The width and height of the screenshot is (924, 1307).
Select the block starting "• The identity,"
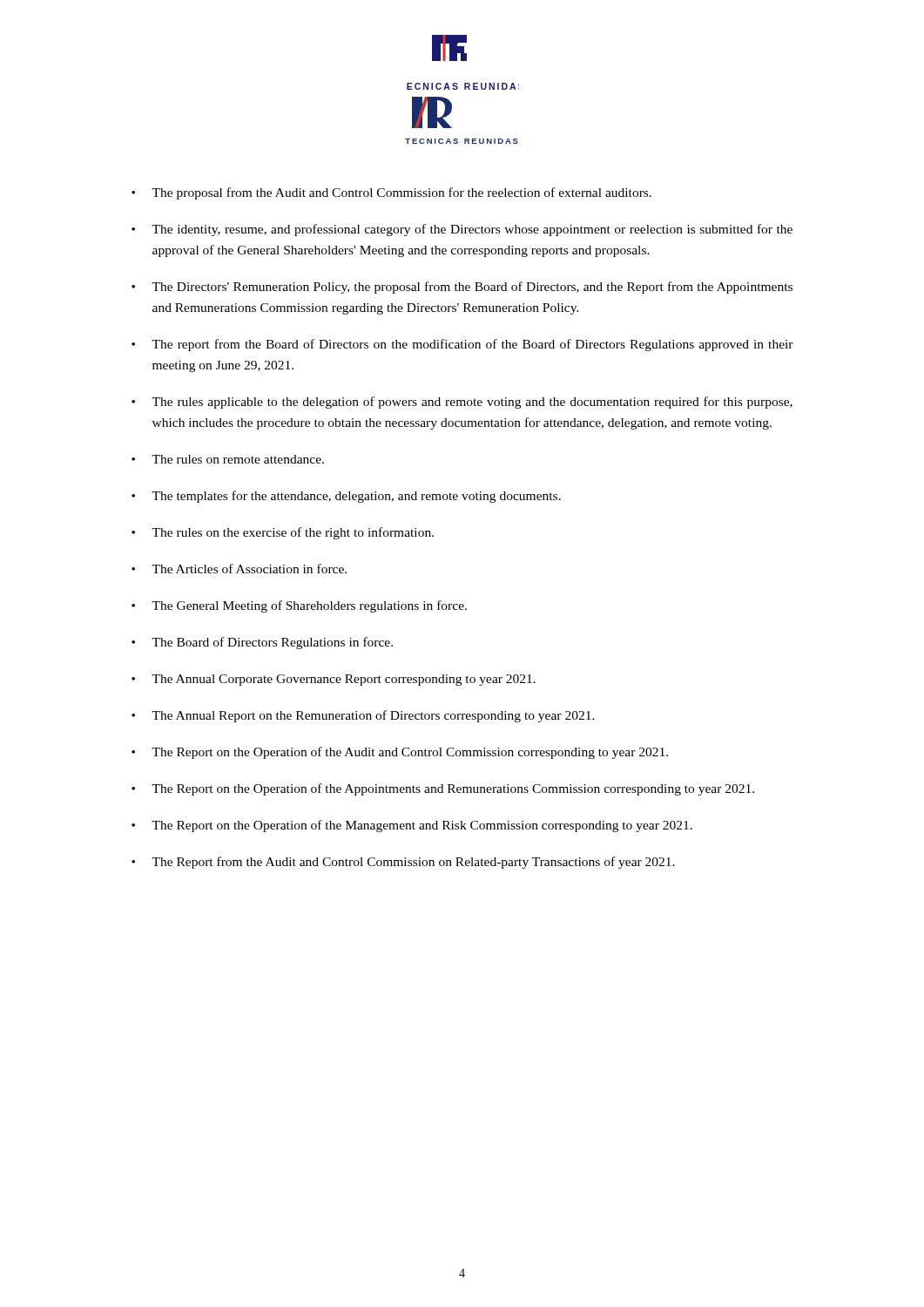(x=462, y=240)
